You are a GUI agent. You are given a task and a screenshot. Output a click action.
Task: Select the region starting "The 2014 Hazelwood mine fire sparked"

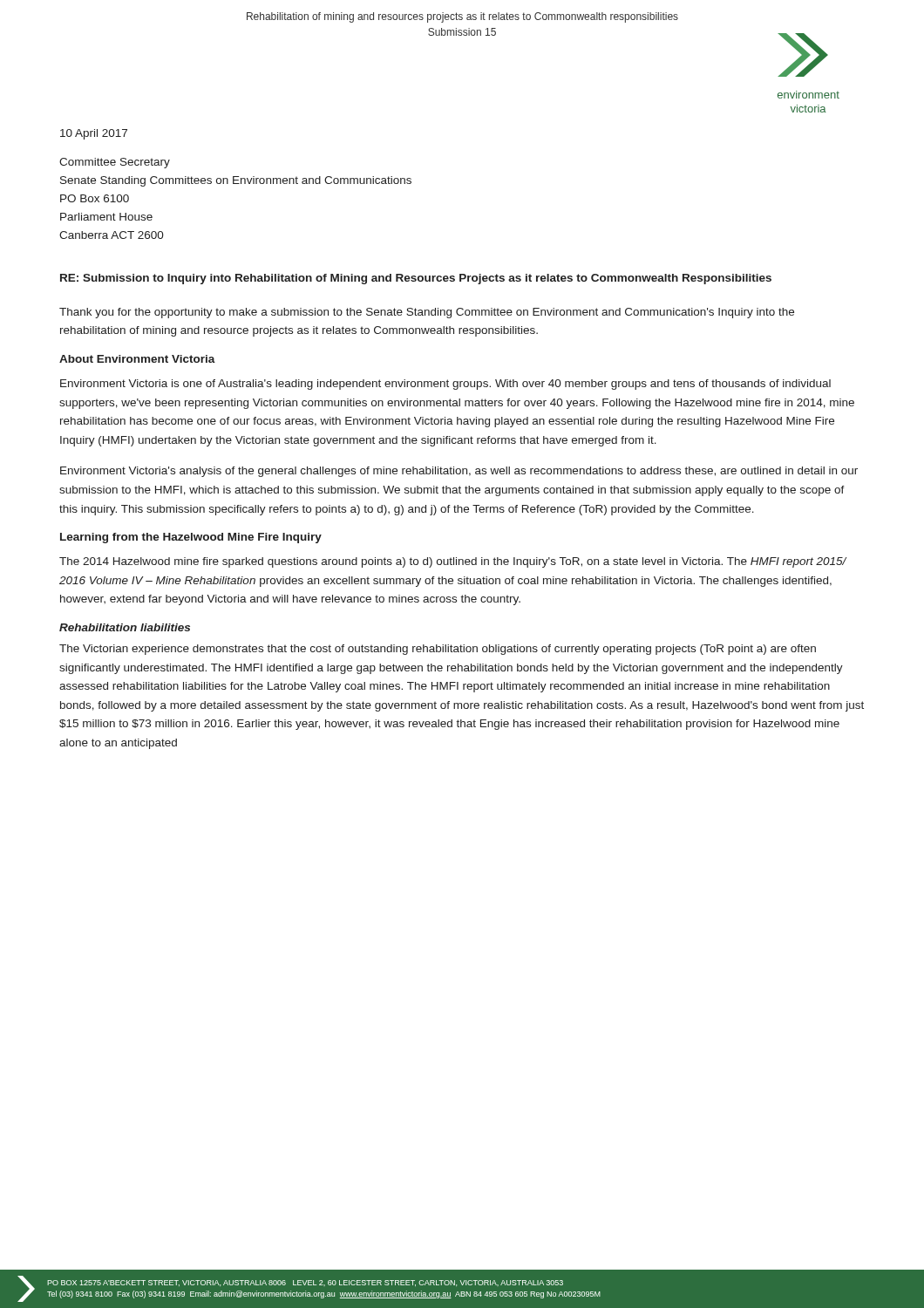click(x=453, y=580)
